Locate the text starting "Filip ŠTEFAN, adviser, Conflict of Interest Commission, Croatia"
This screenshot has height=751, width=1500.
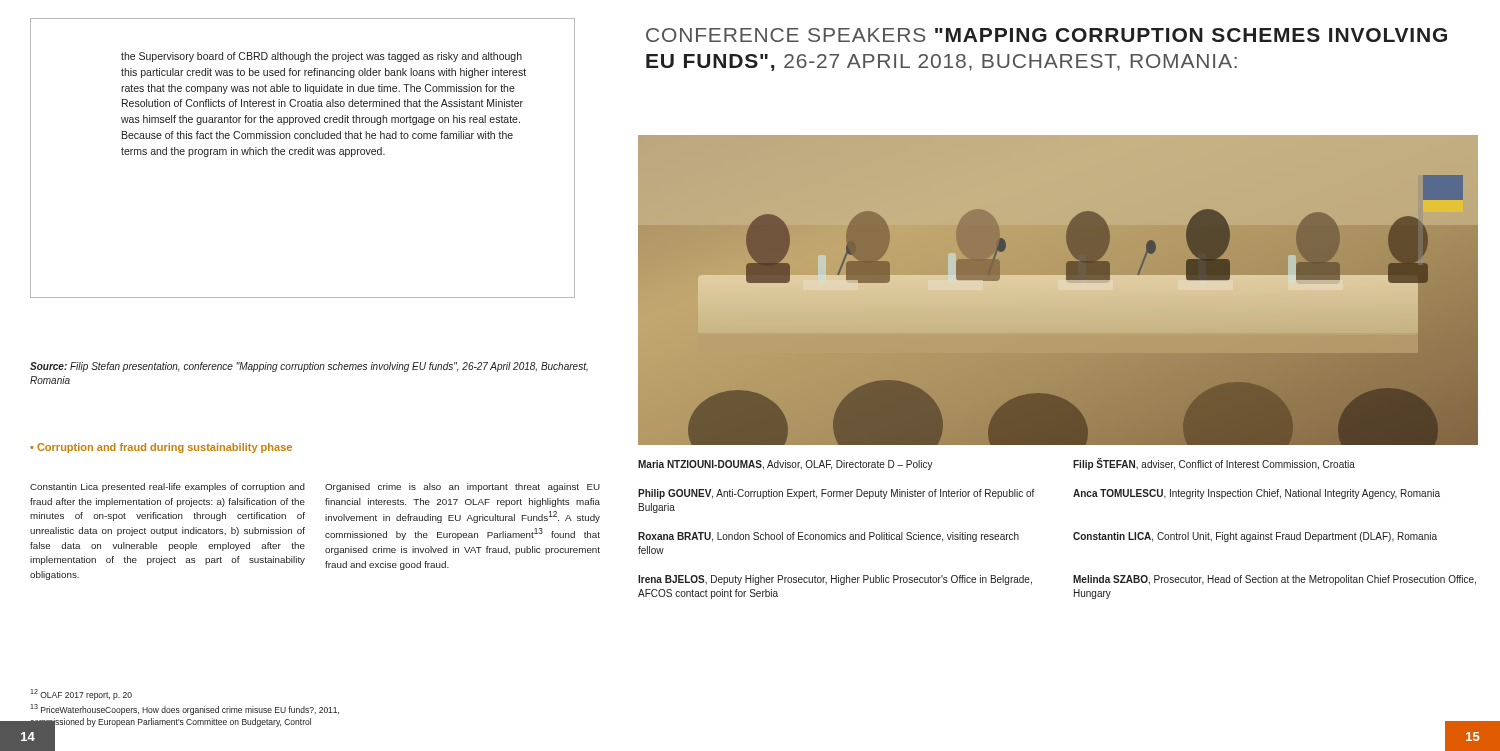[1214, 464]
